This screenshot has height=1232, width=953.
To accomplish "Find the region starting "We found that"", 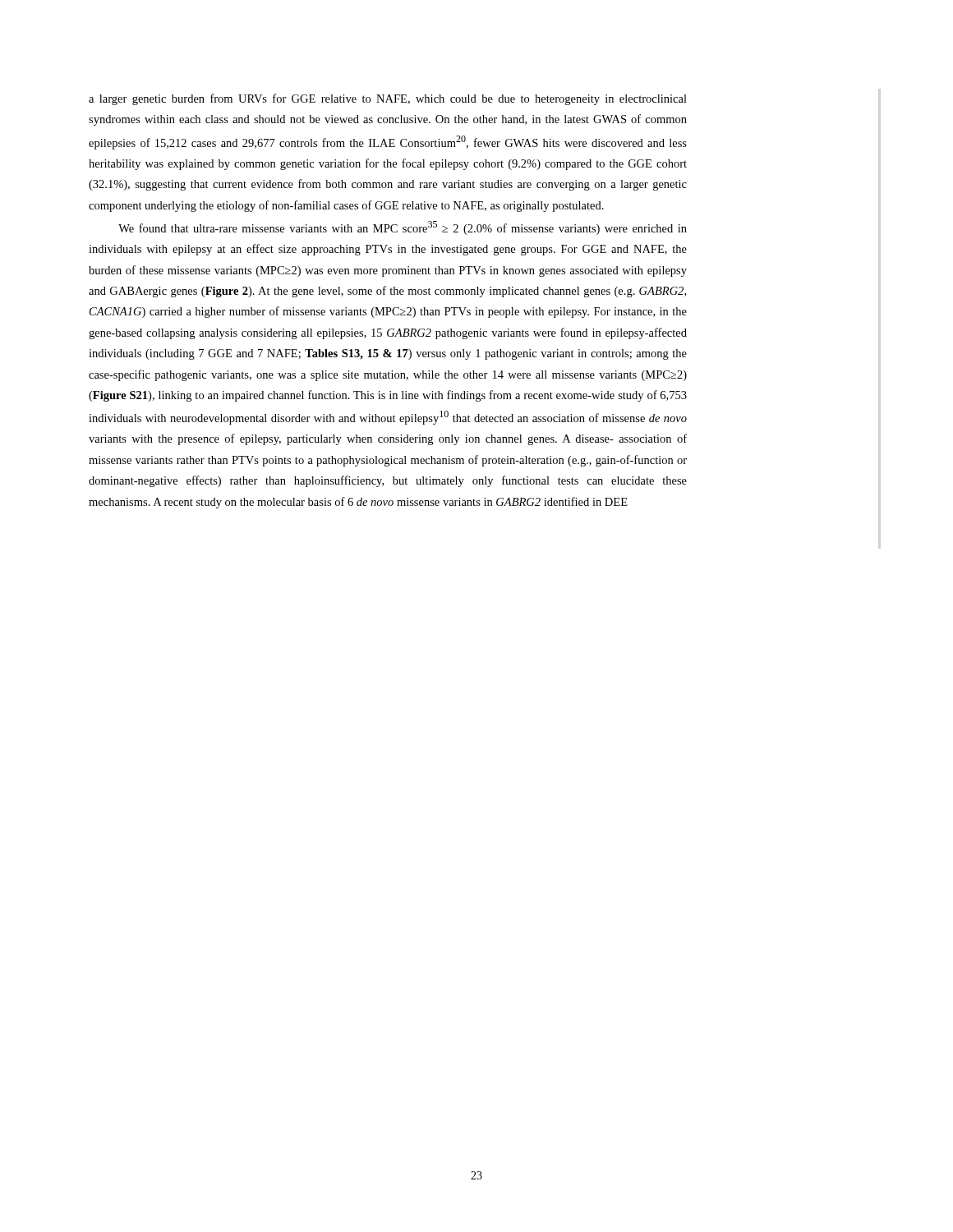I will (388, 364).
